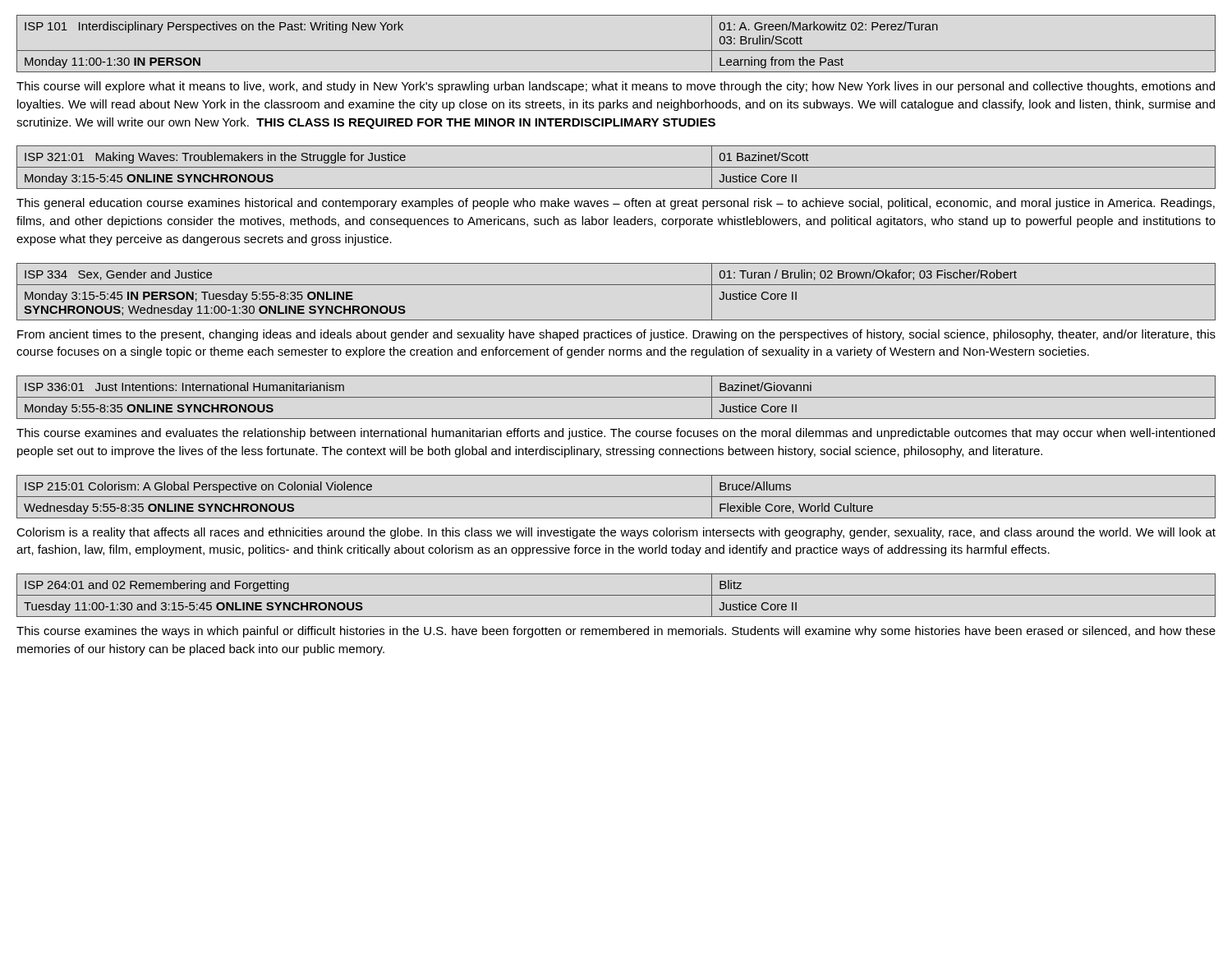Locate the table with the text "Tuesday 11:00-1:30 and 3:15-5:45"
The height and width of the screenshot is (953, 1232).
(616, 595)
